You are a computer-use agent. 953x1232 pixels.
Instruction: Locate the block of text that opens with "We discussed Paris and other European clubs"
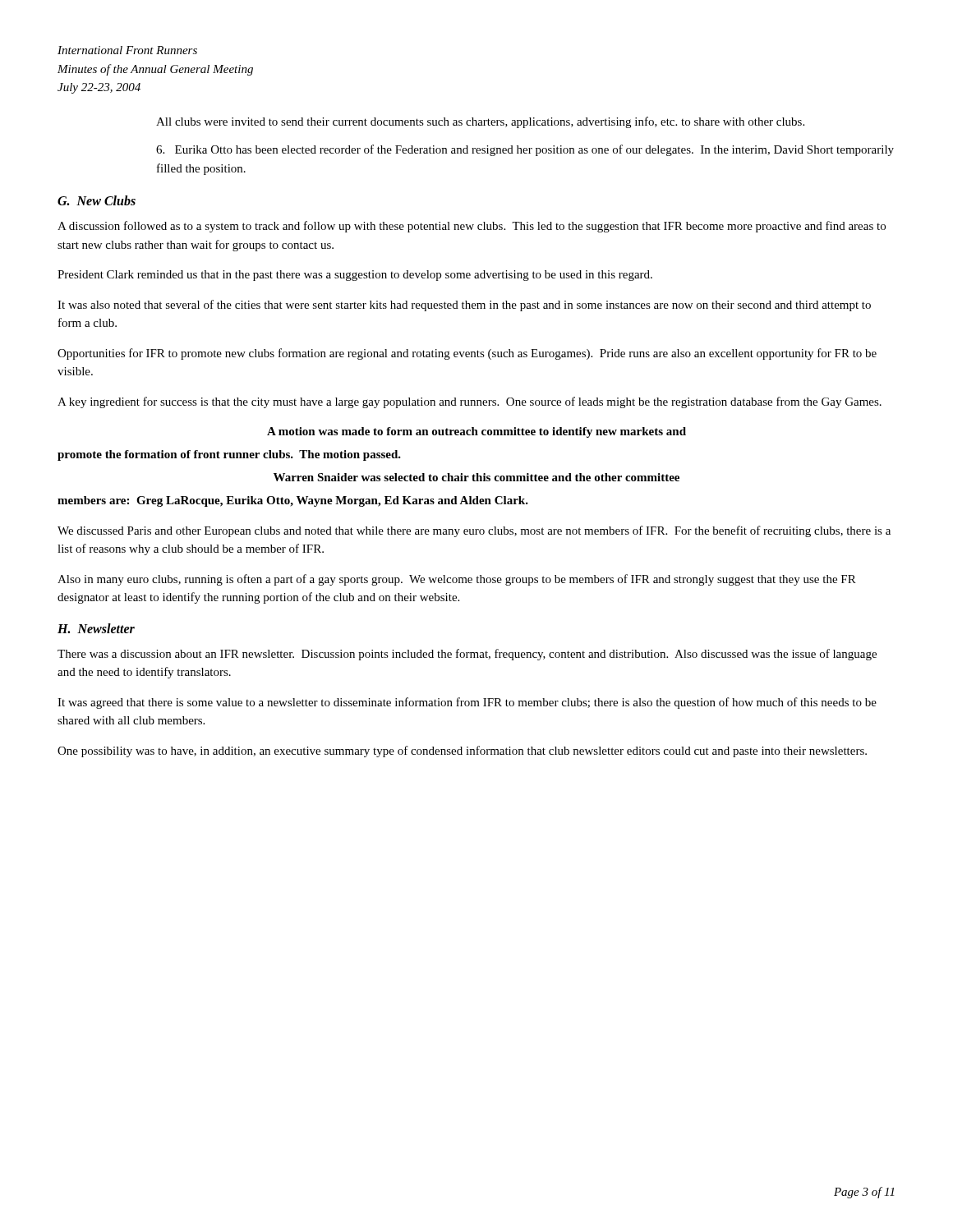tap(474, 539)
